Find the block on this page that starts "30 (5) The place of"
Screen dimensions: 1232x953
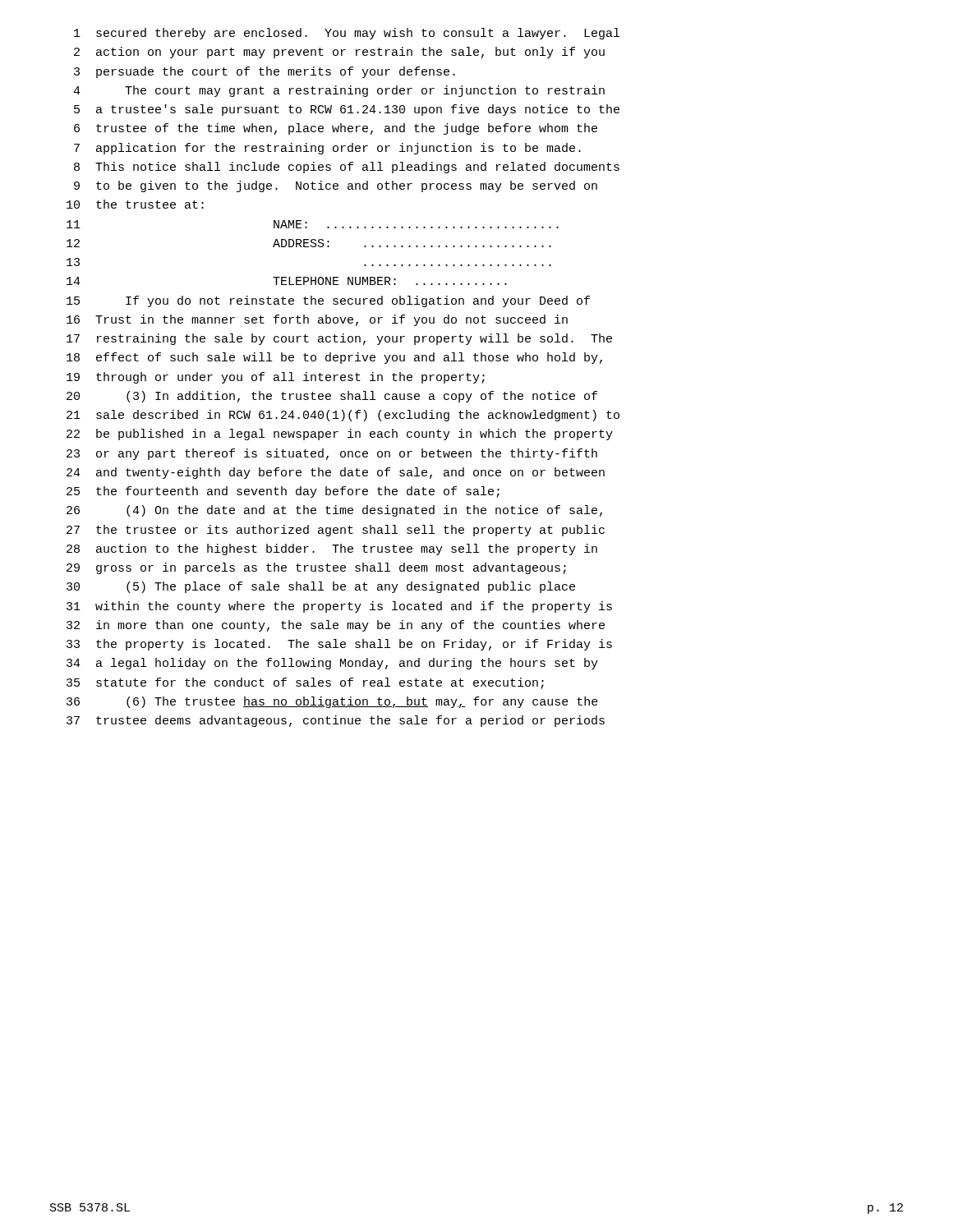[476, 636]
